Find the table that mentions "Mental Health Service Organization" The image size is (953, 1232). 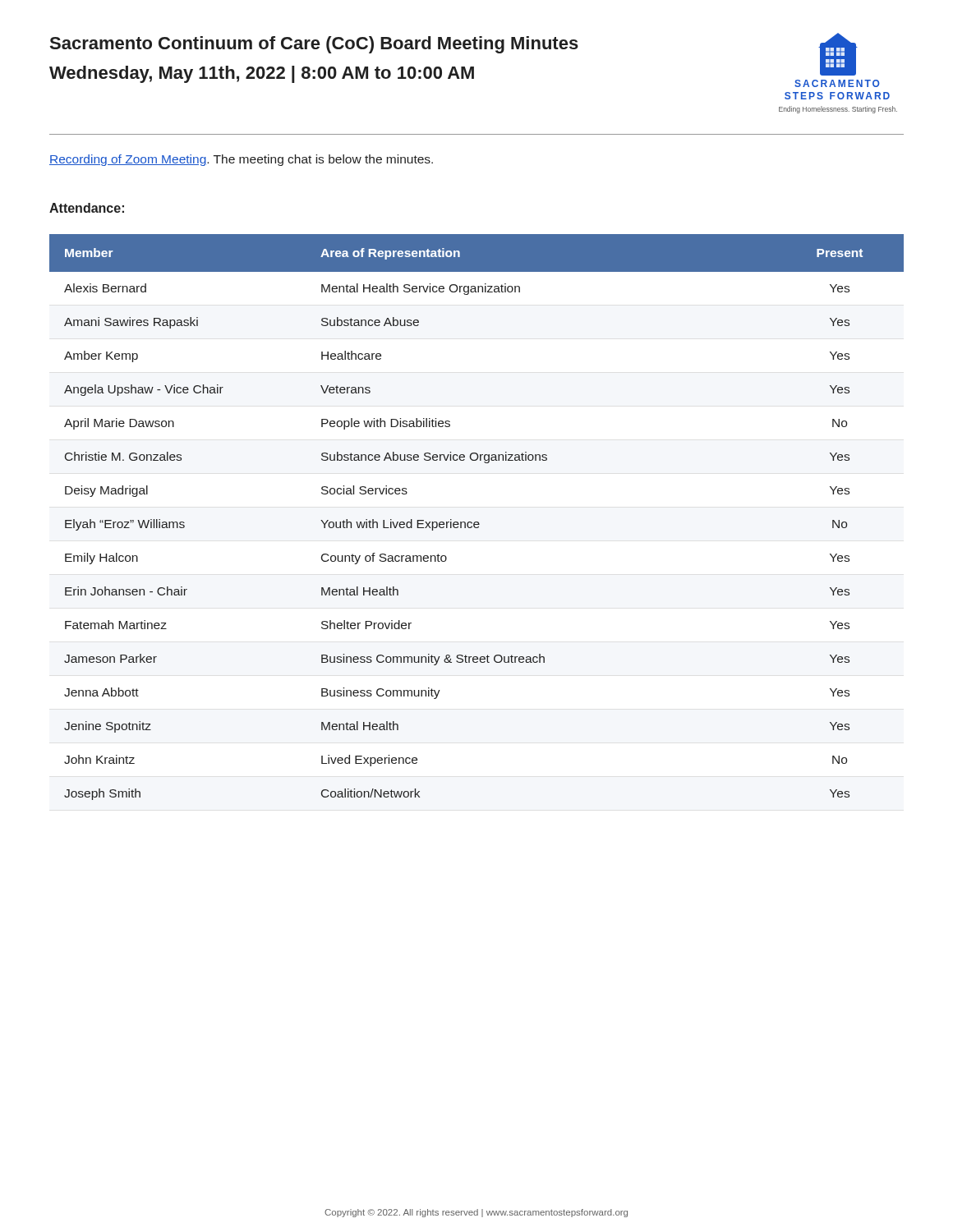(x=476, y=522)
